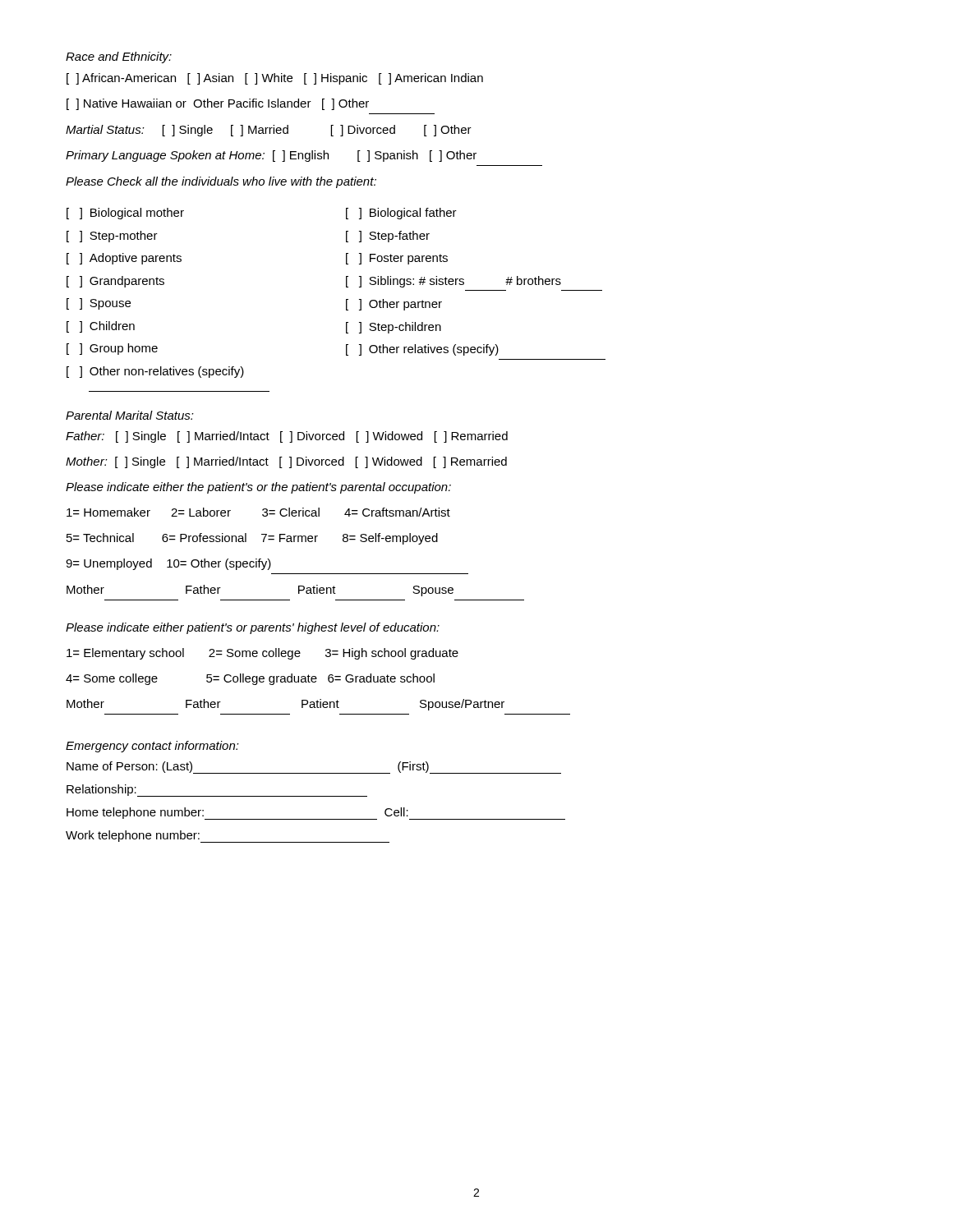Viewport: 953px width, 1232px height.
Task: Click on the text block containing "1= Homemaker 2="
Action: coord(258,512)
